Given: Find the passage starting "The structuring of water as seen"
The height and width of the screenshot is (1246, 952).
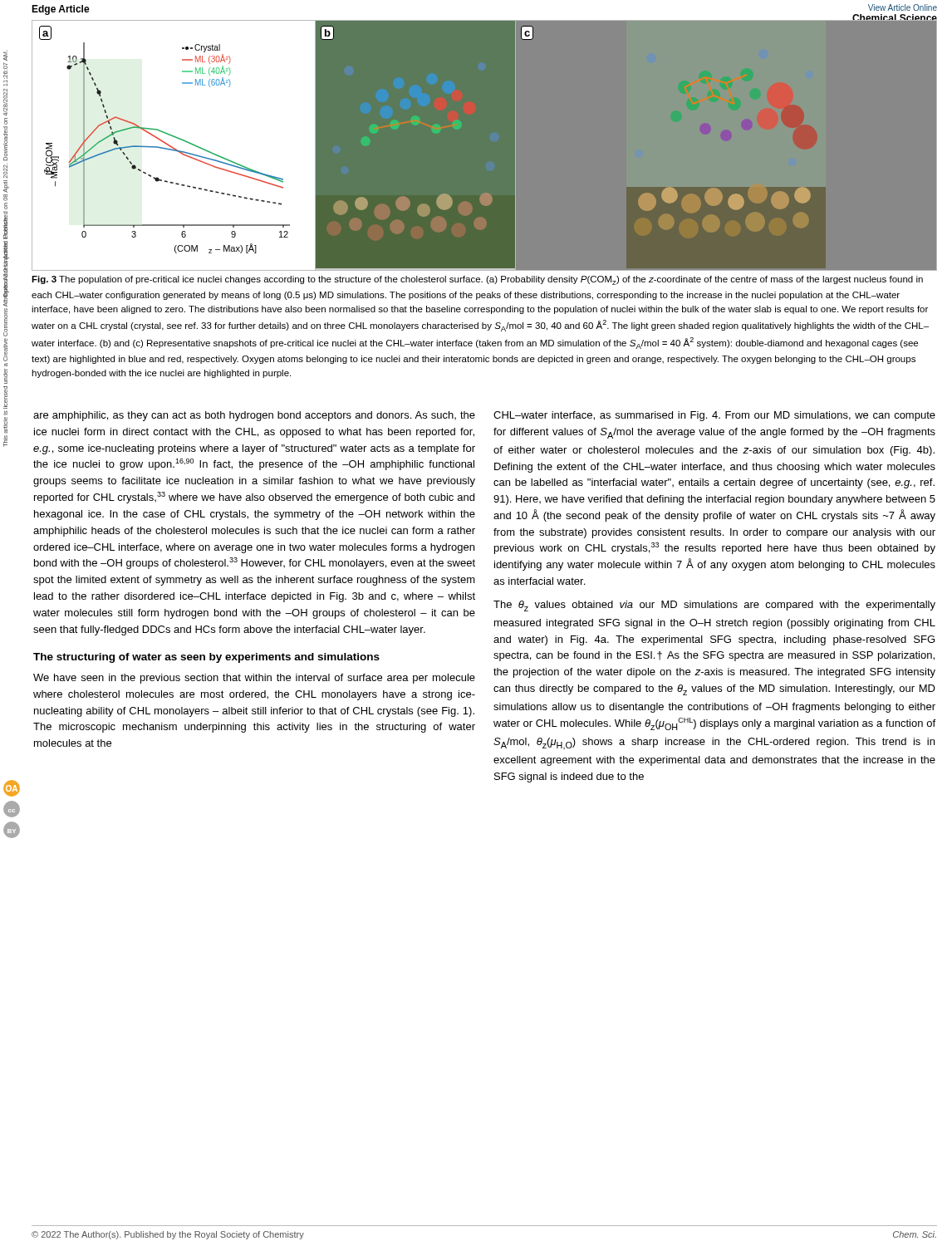Looking at the screenshot, I should click(x=206, y=657).
